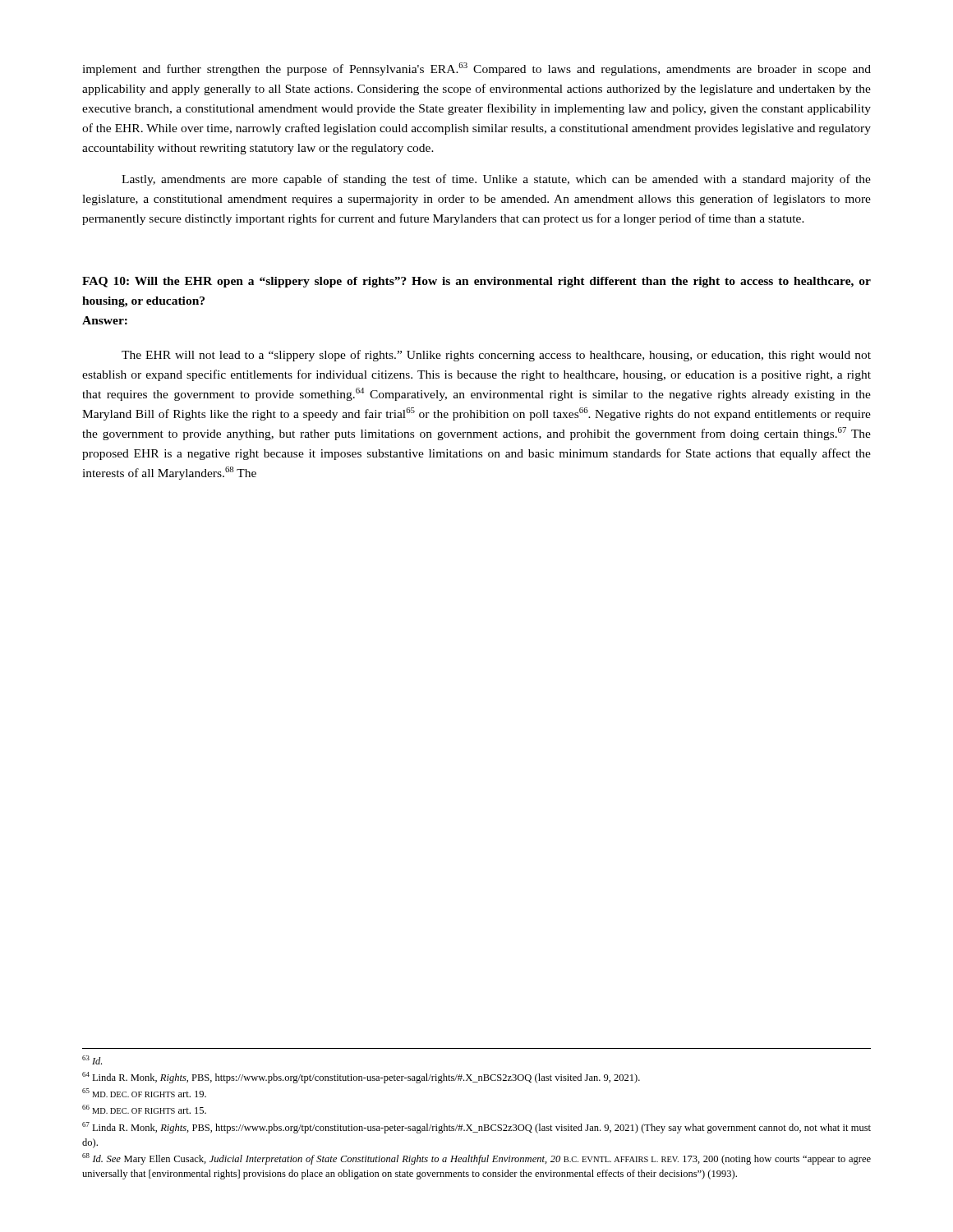Where is the passage that starts "64 Linda R. Monk,"?
This screenshot has height=1232, width=953.
click(361, 1077)
